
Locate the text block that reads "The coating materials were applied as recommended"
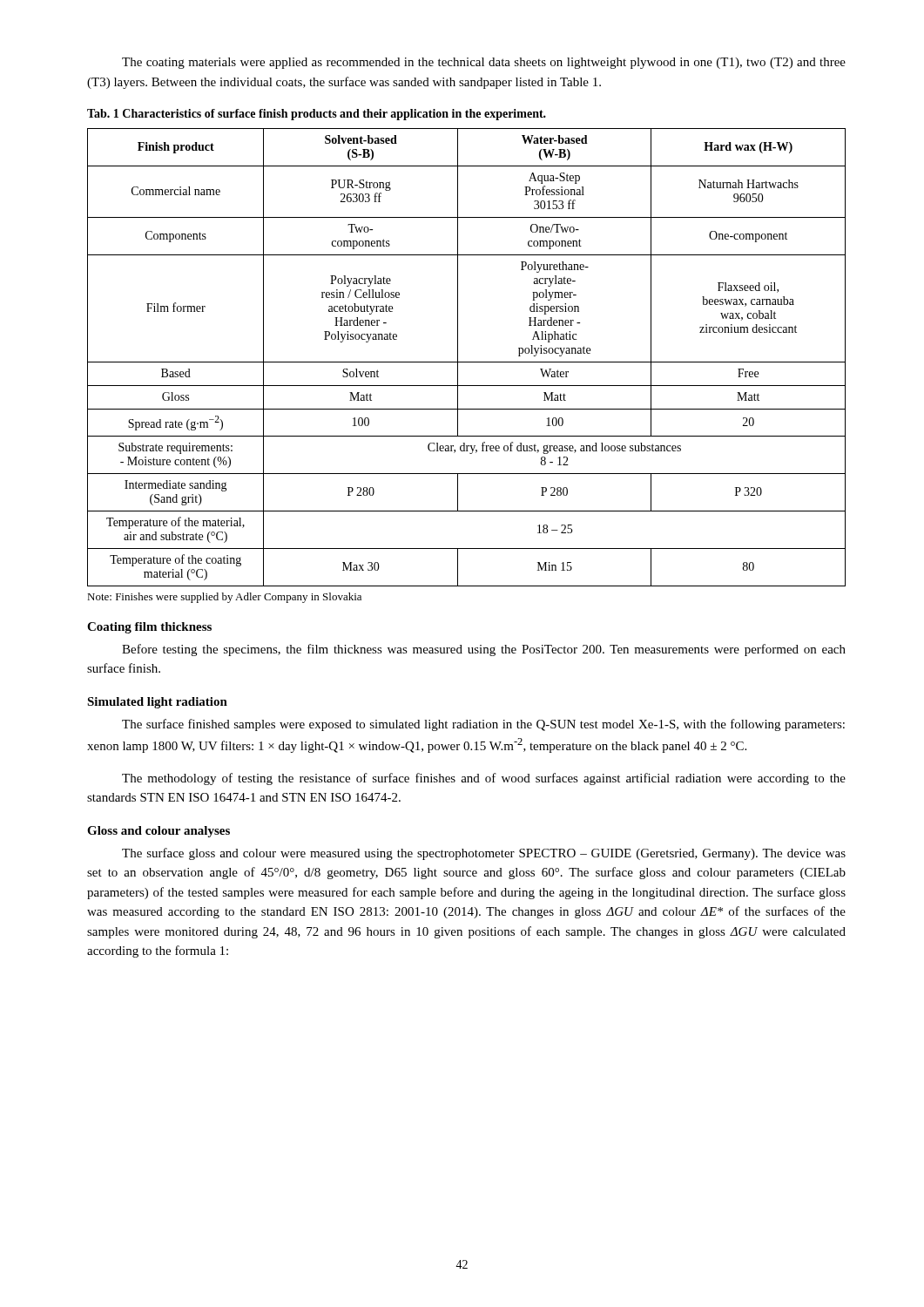(466, 72)
